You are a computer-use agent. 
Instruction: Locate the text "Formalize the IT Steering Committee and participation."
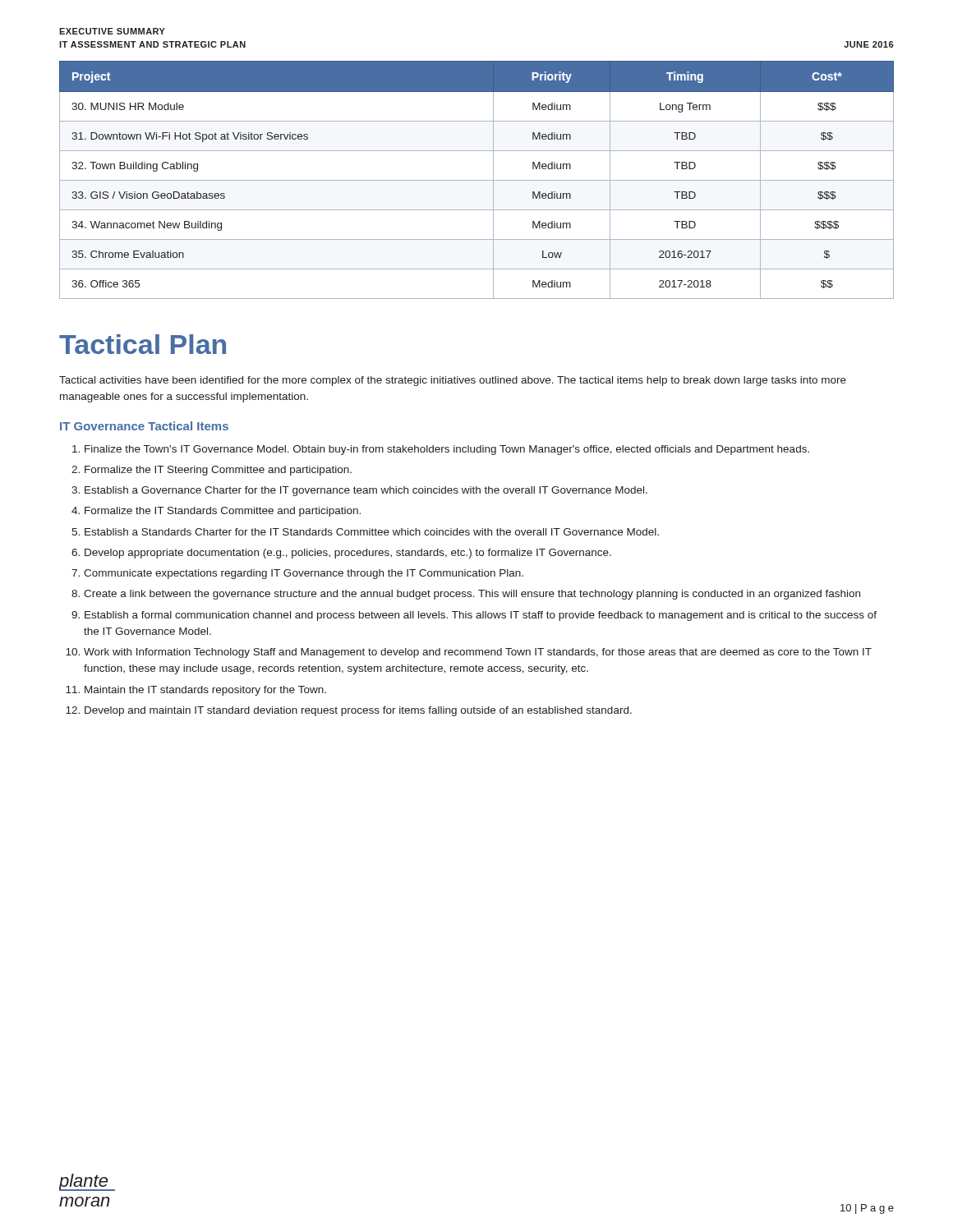click(218, 469)
